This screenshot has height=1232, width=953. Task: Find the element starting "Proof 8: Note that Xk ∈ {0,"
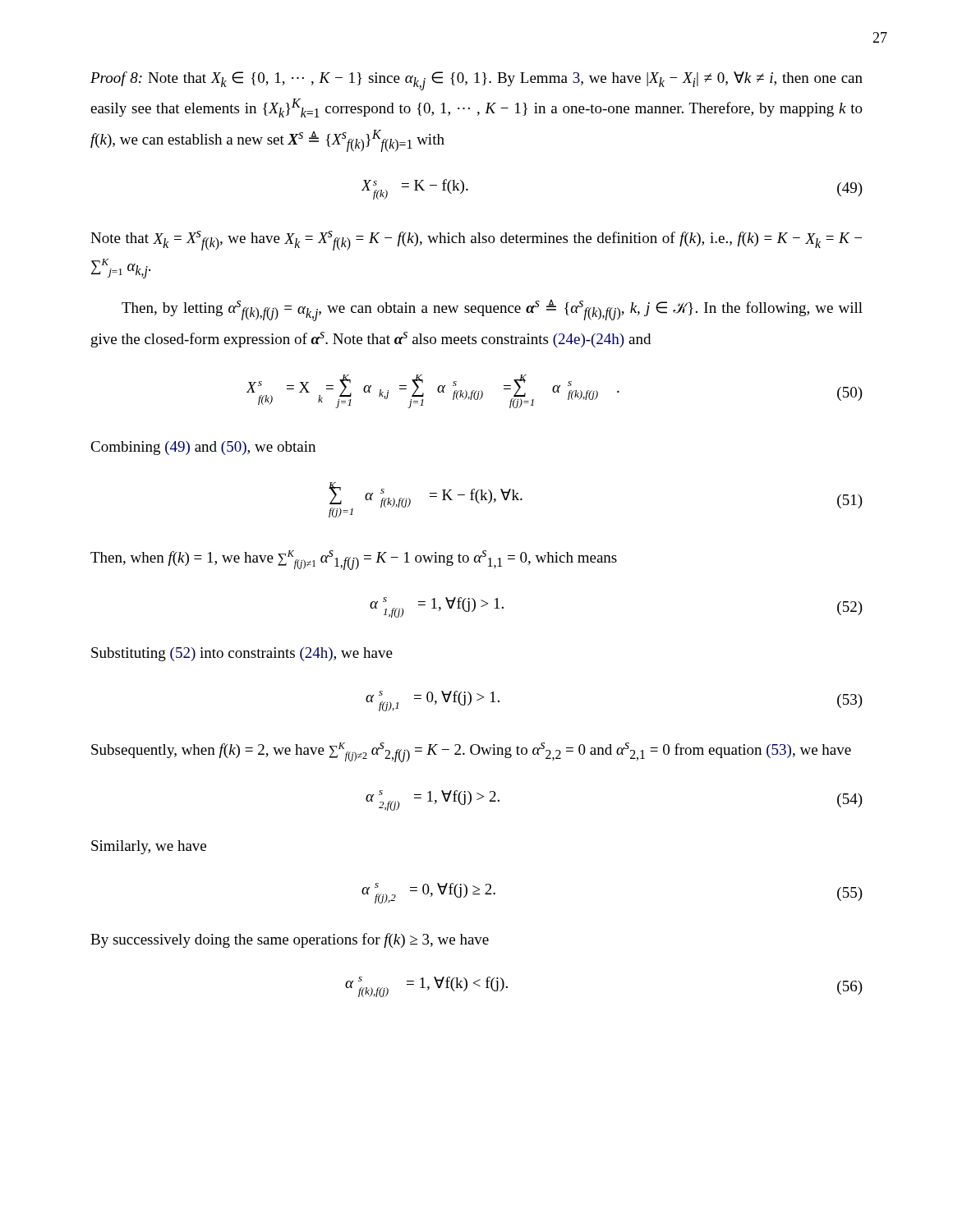pos(476,110)
